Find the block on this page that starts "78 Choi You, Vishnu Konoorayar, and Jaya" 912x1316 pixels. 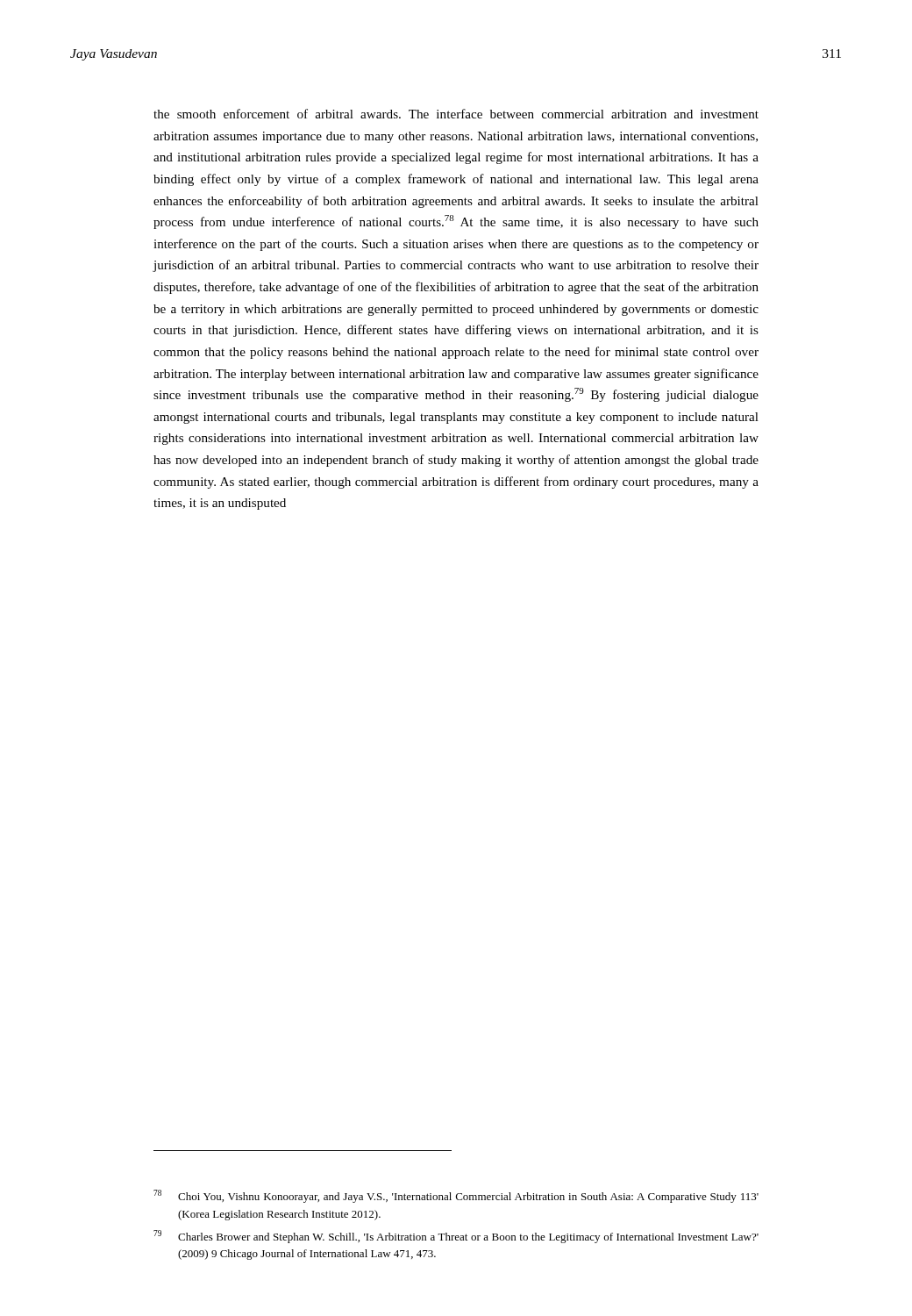tap(456, 1205)
